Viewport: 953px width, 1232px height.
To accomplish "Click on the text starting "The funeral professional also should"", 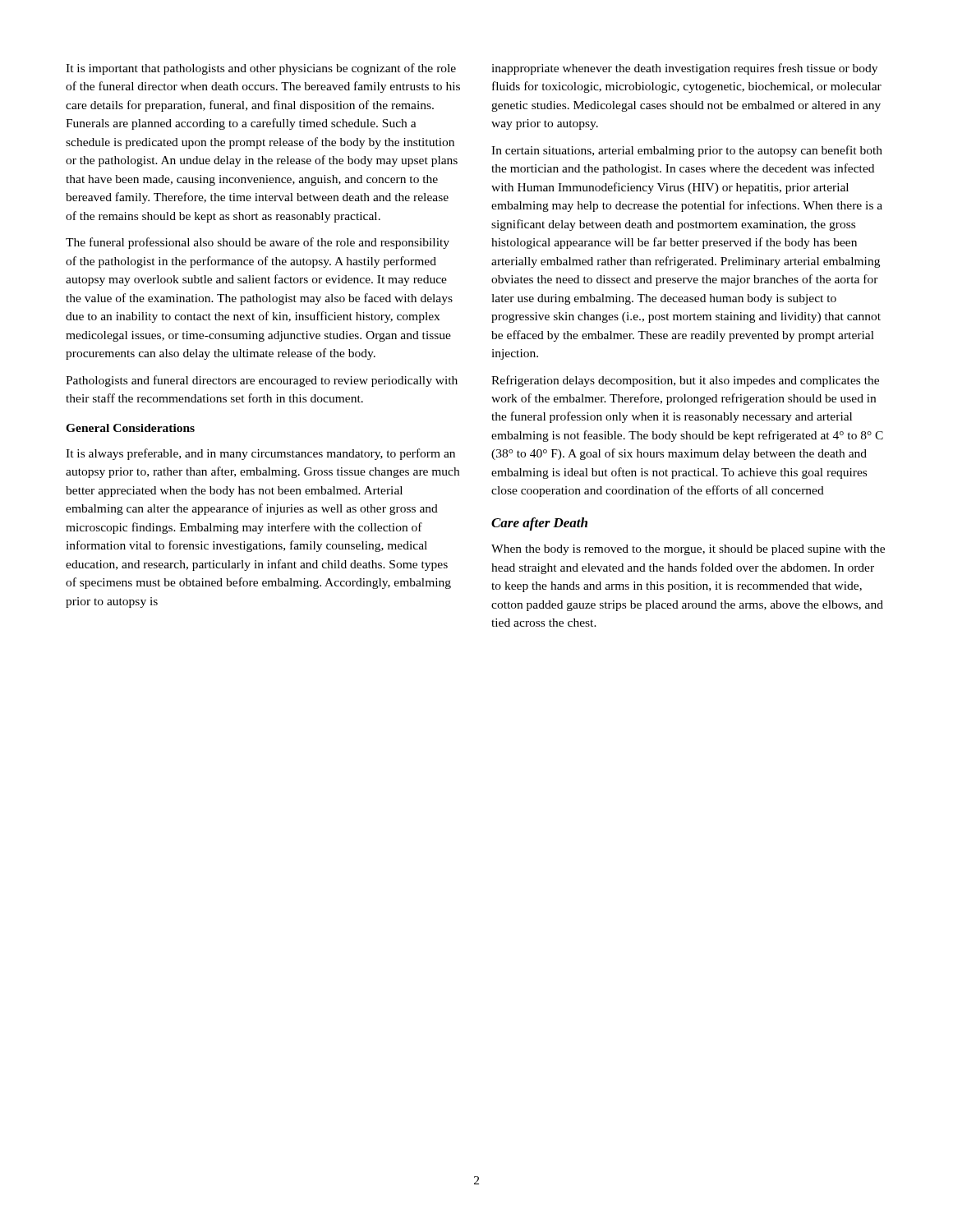I will 264,298.
